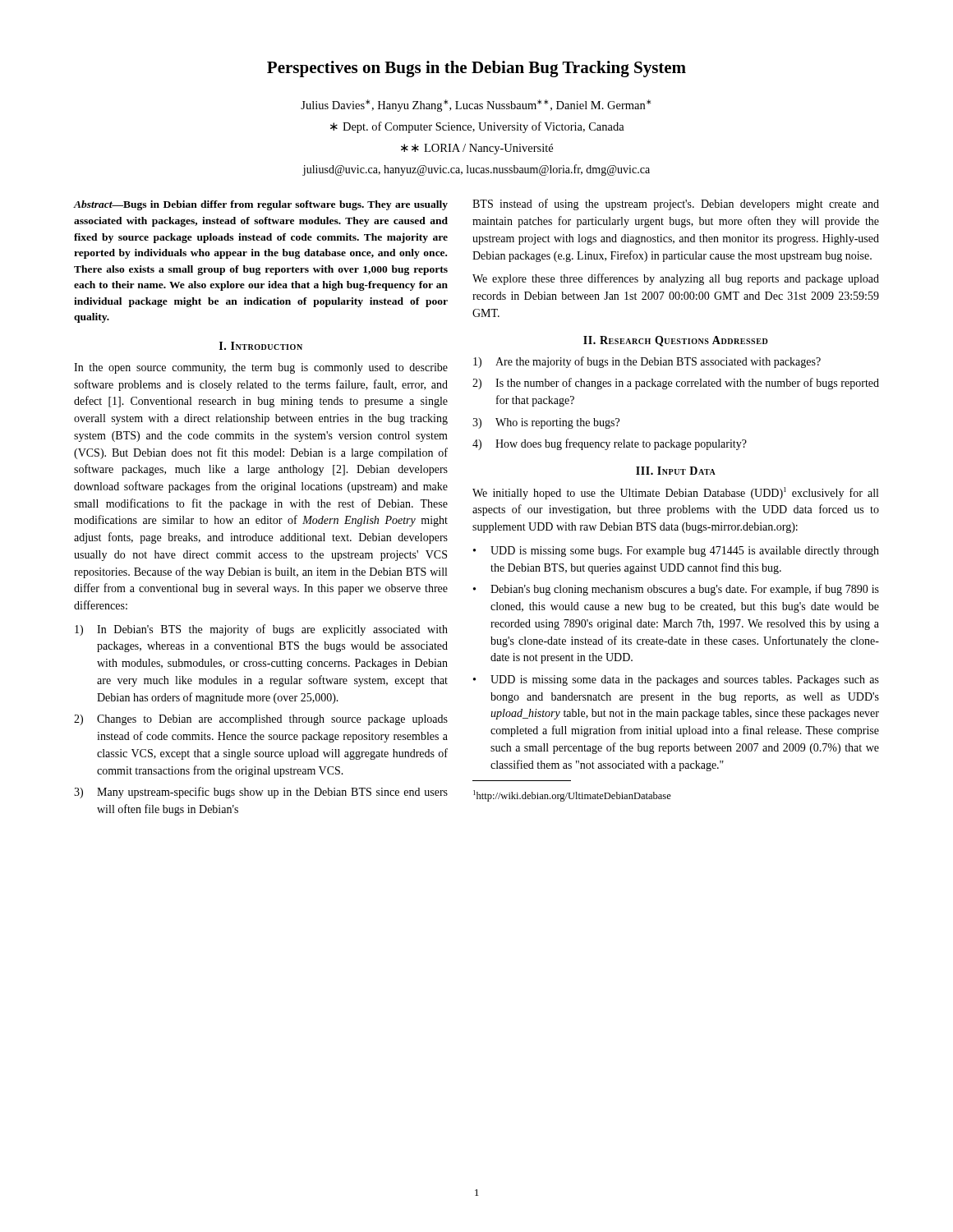Locate the passage starting "BTS instead of using"
The image size is (953, 1232).
[676, 230]
